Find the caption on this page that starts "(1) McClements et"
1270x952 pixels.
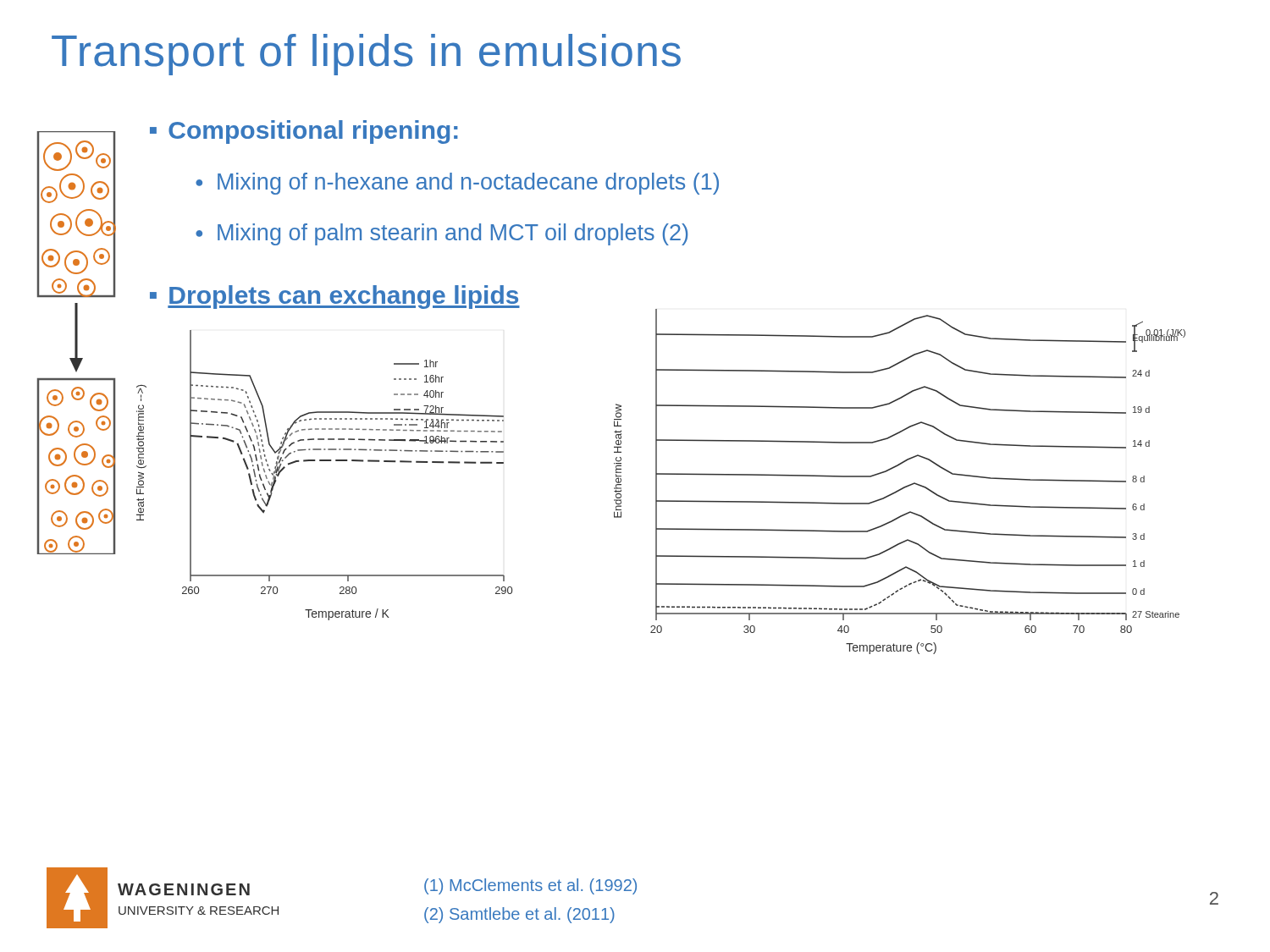531,900
